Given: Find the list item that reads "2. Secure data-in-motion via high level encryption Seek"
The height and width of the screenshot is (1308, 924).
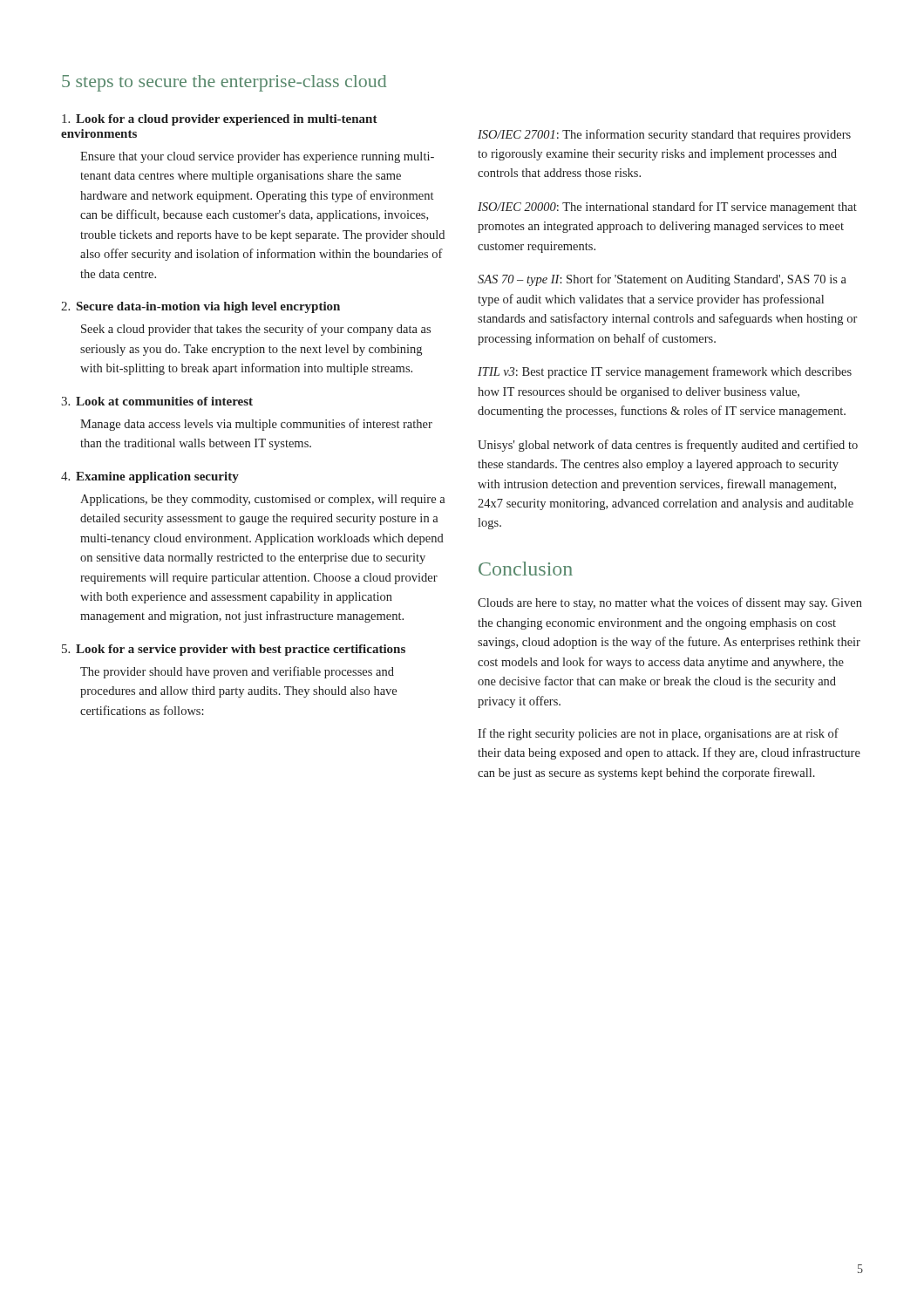Looking at the screenshot, I should pyautogui.click(x=254, y=339).
